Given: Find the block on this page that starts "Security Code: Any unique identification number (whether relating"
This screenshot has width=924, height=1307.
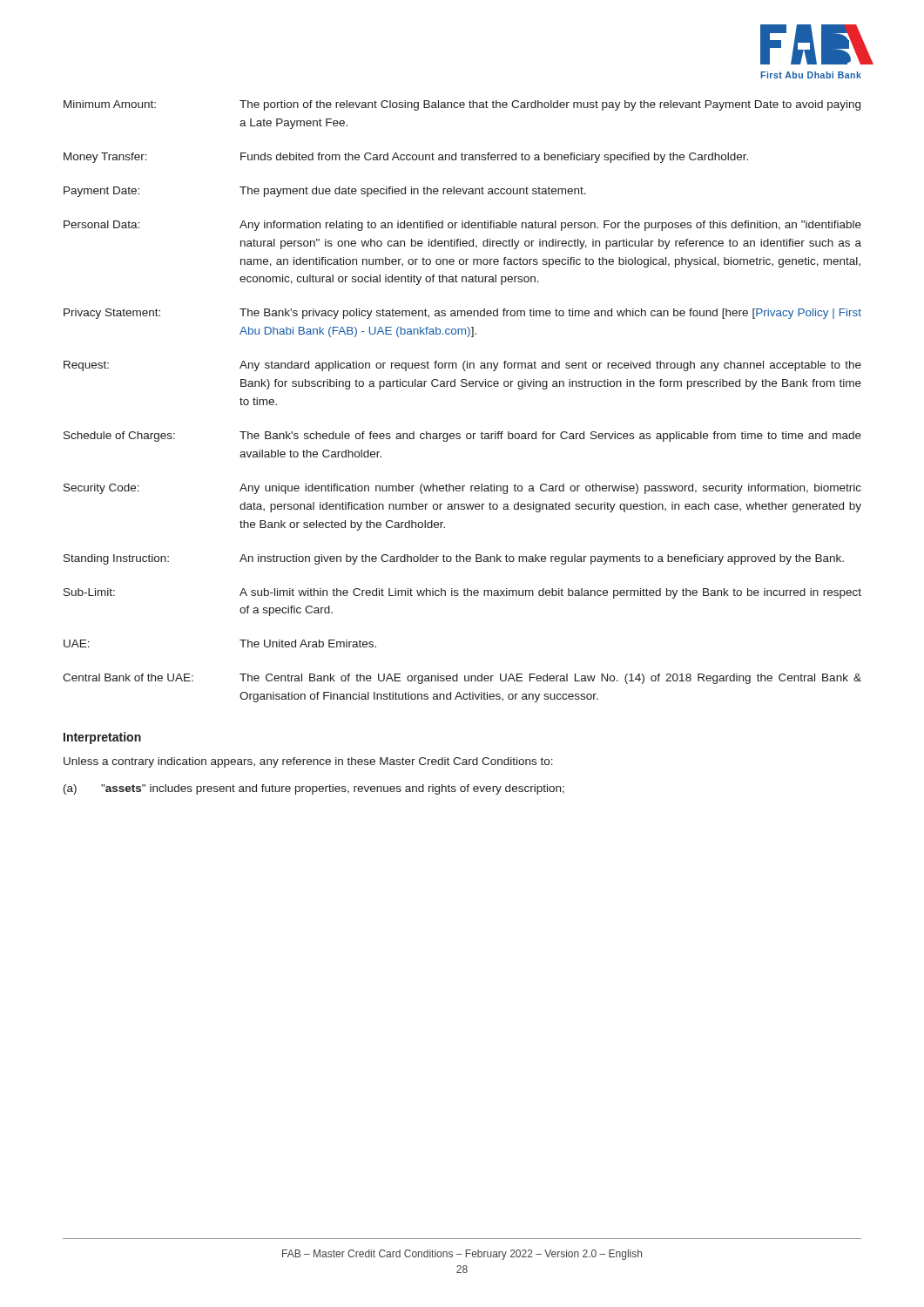Looking at the screenshot, I should [462, 506].
